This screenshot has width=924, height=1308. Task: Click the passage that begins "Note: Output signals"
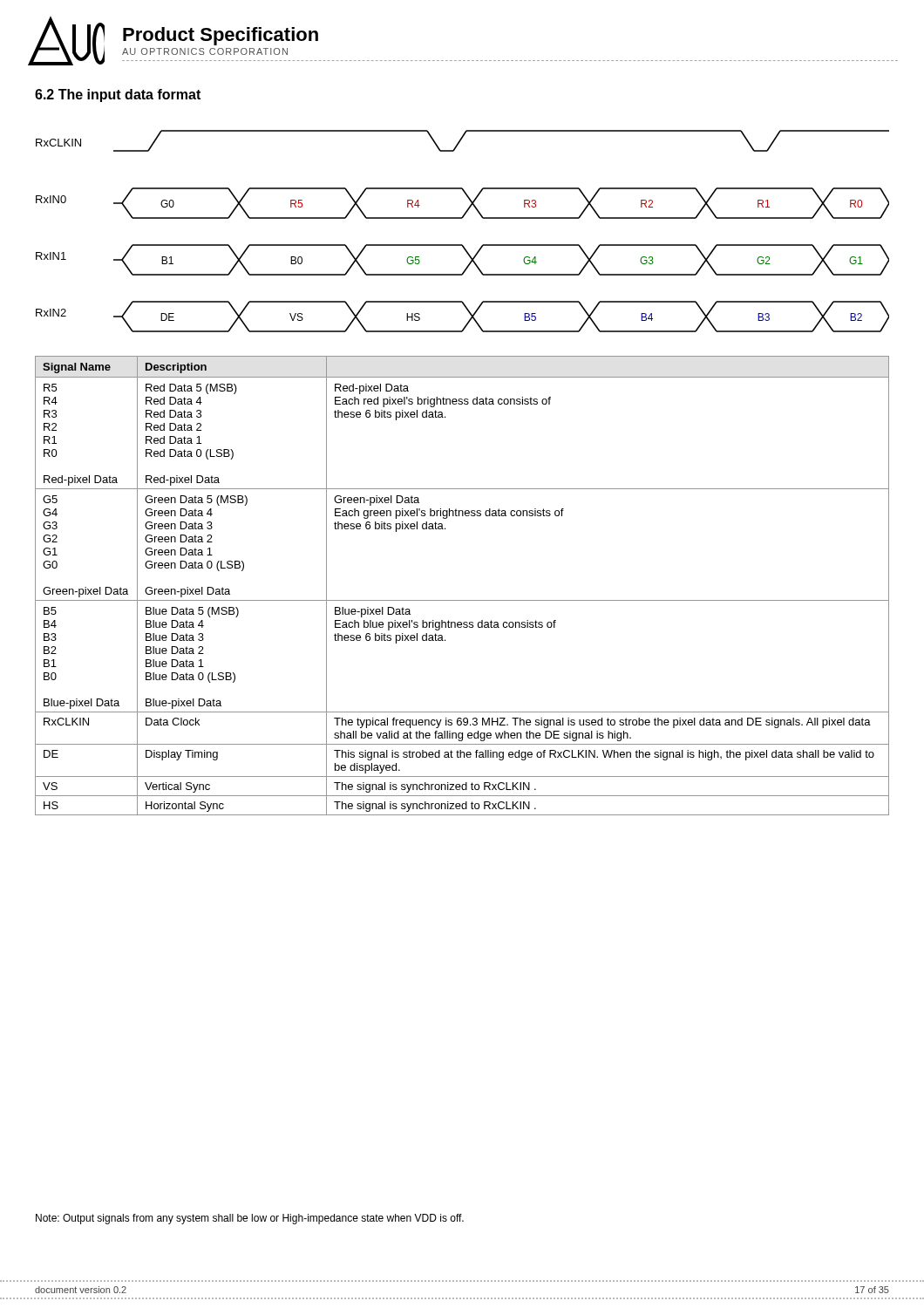pyautogui.click(x=250, y=1218)
